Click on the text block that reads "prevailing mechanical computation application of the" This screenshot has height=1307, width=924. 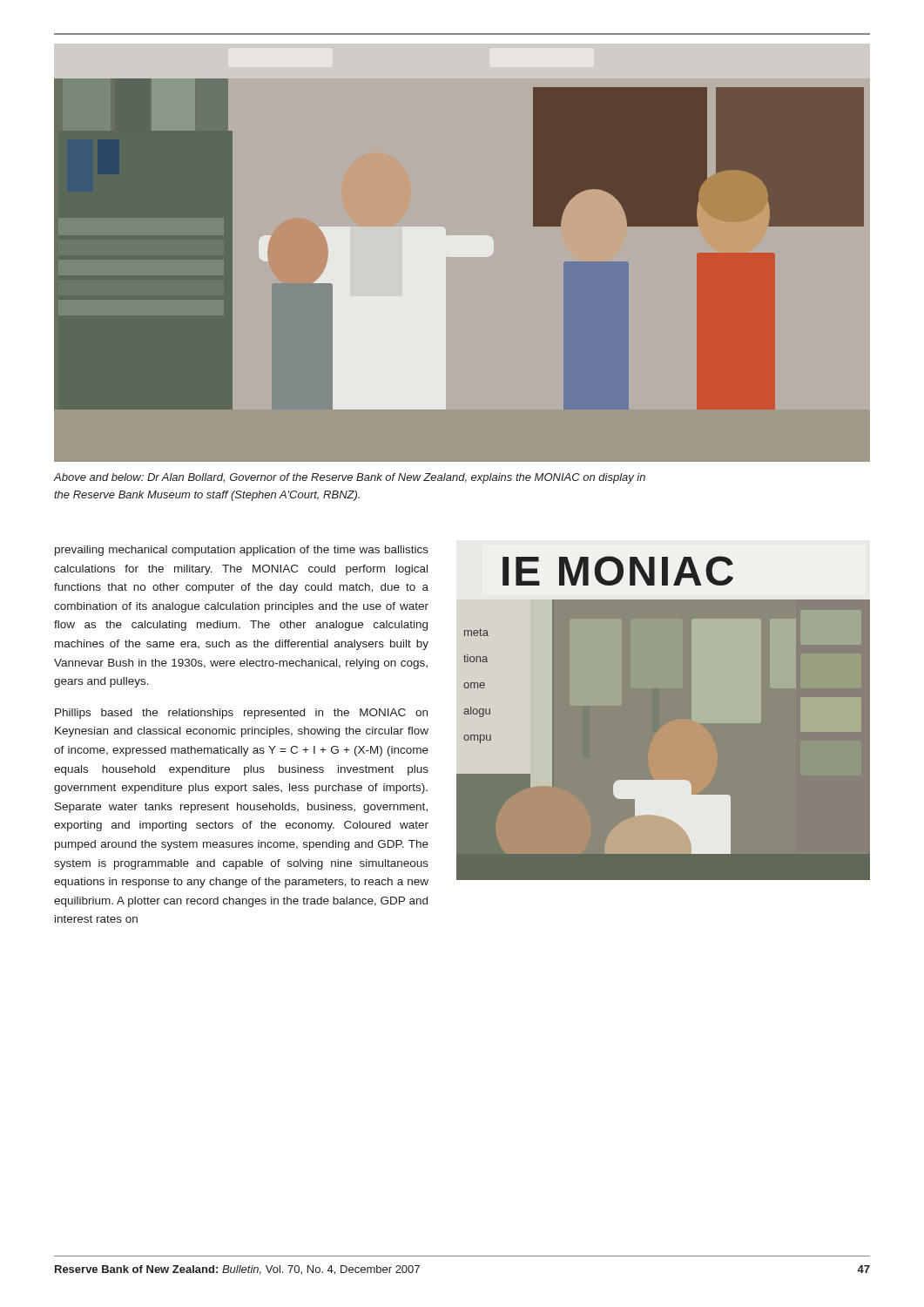(x=241, y=734)
